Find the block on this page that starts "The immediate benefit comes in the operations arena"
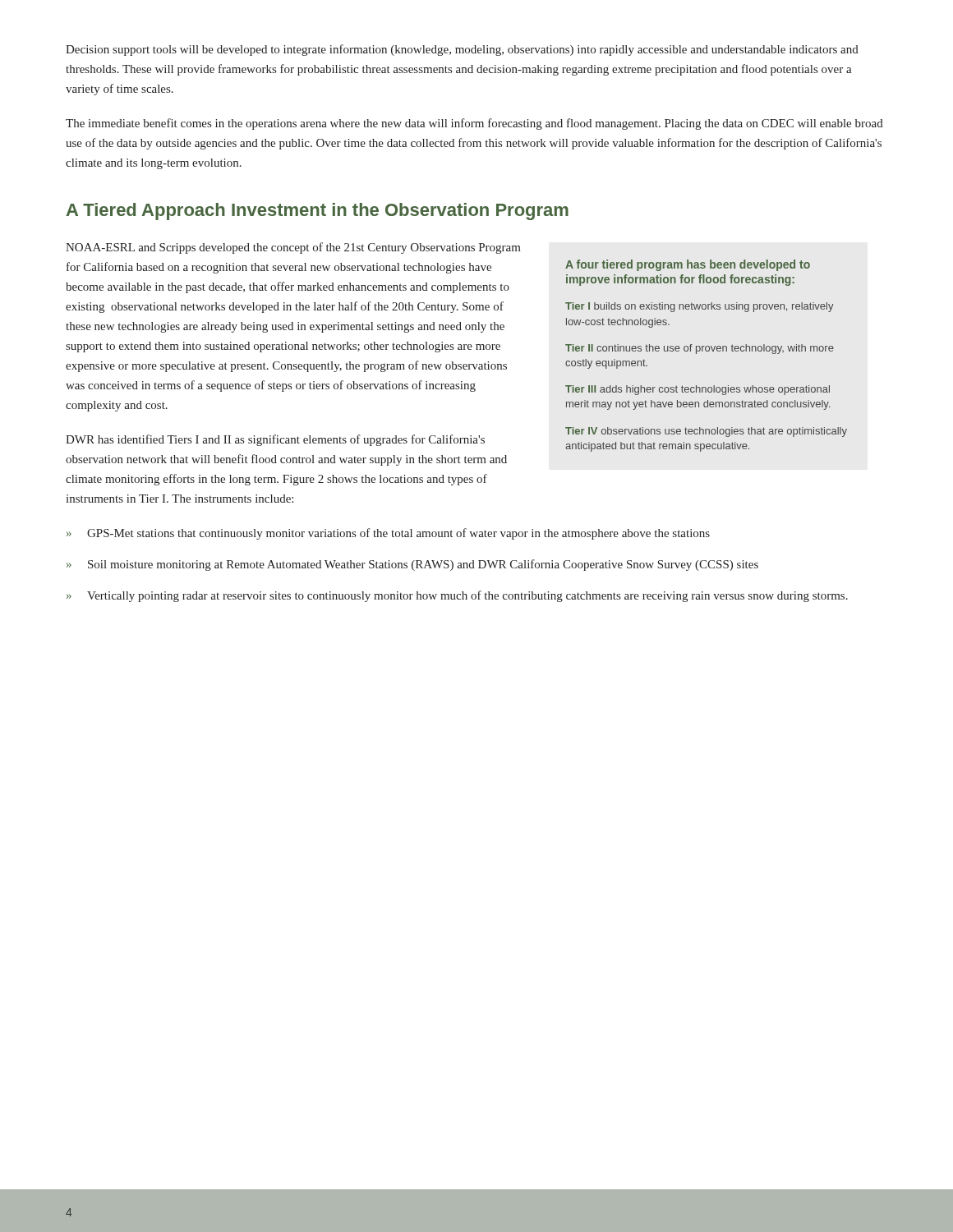 pyautogui.click(x=474, y=143)
